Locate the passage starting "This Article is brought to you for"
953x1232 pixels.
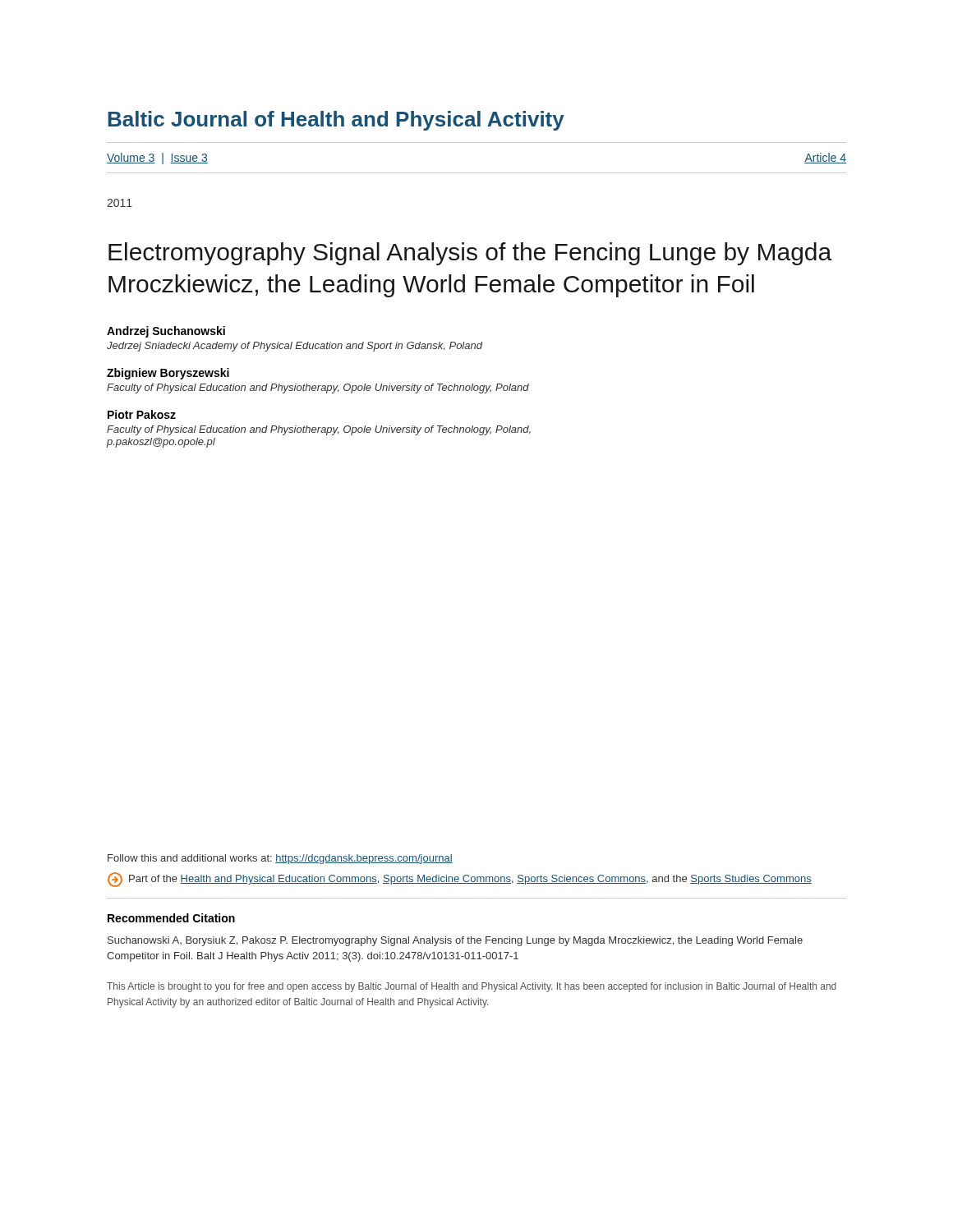click(472, 994)
